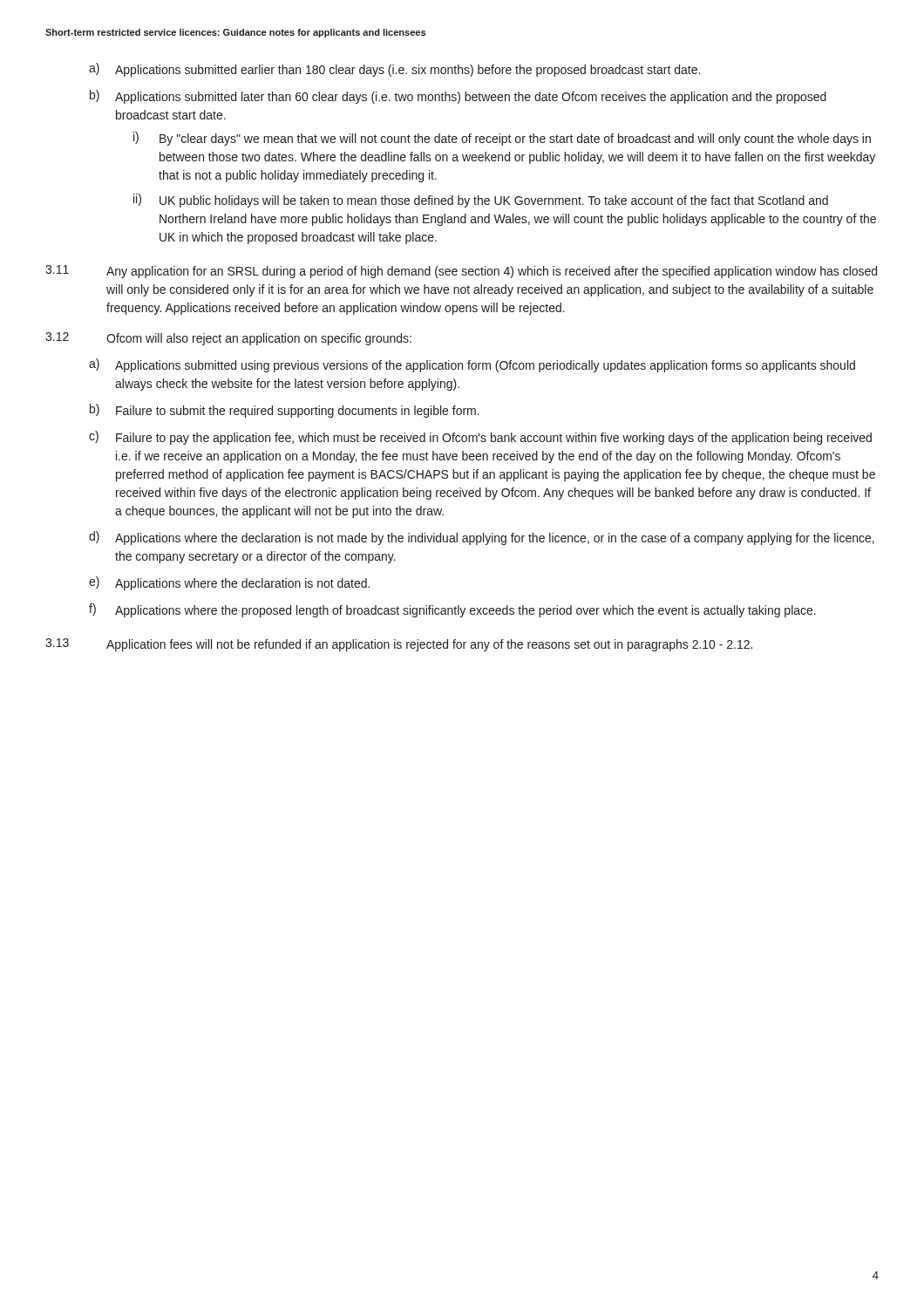Select the block starting "b) Failure to submit the required"
Screen dimensions: 1308x924
point(484,411)
